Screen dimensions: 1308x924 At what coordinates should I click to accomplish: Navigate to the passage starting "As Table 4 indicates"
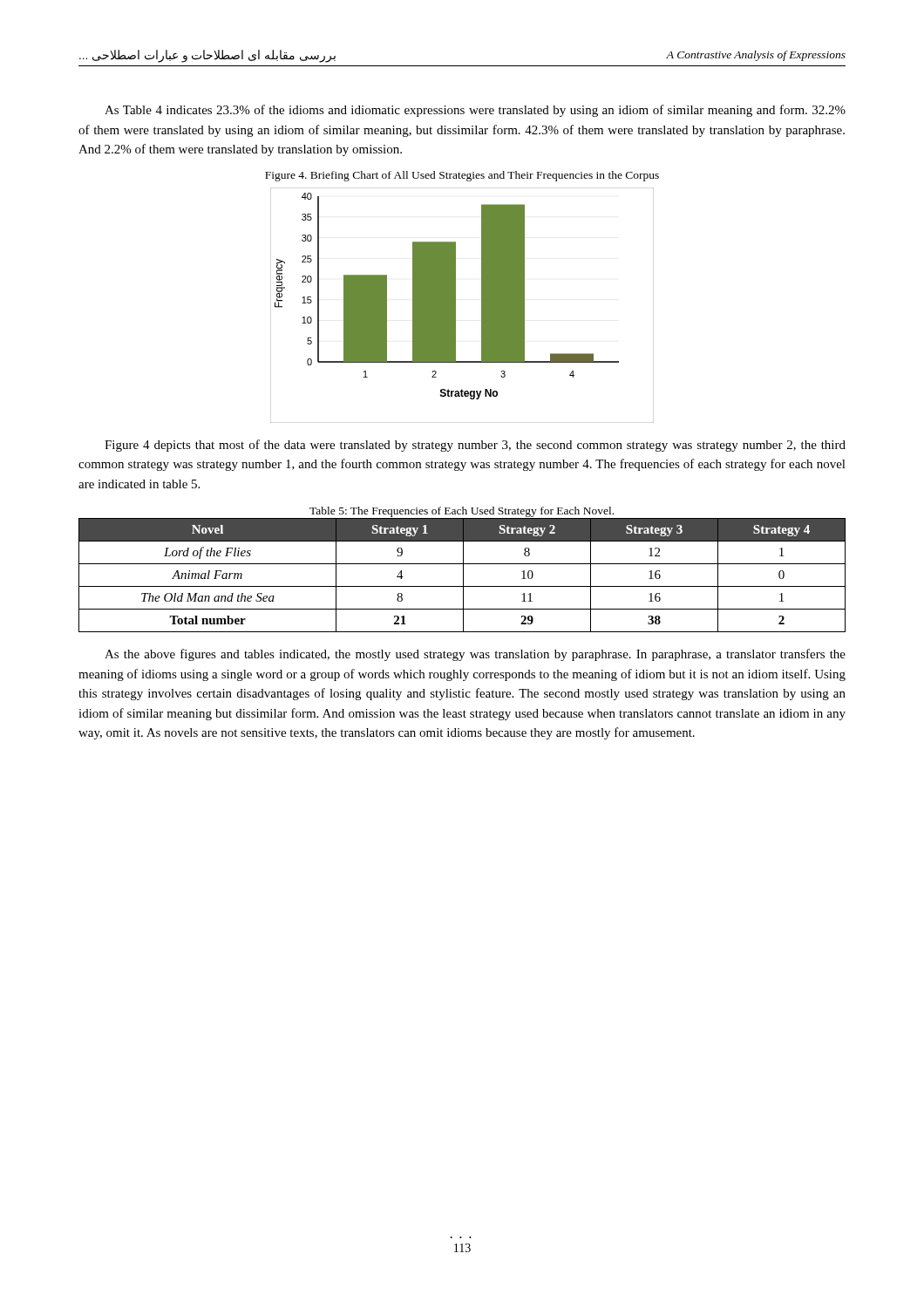[x=462, y=130]
